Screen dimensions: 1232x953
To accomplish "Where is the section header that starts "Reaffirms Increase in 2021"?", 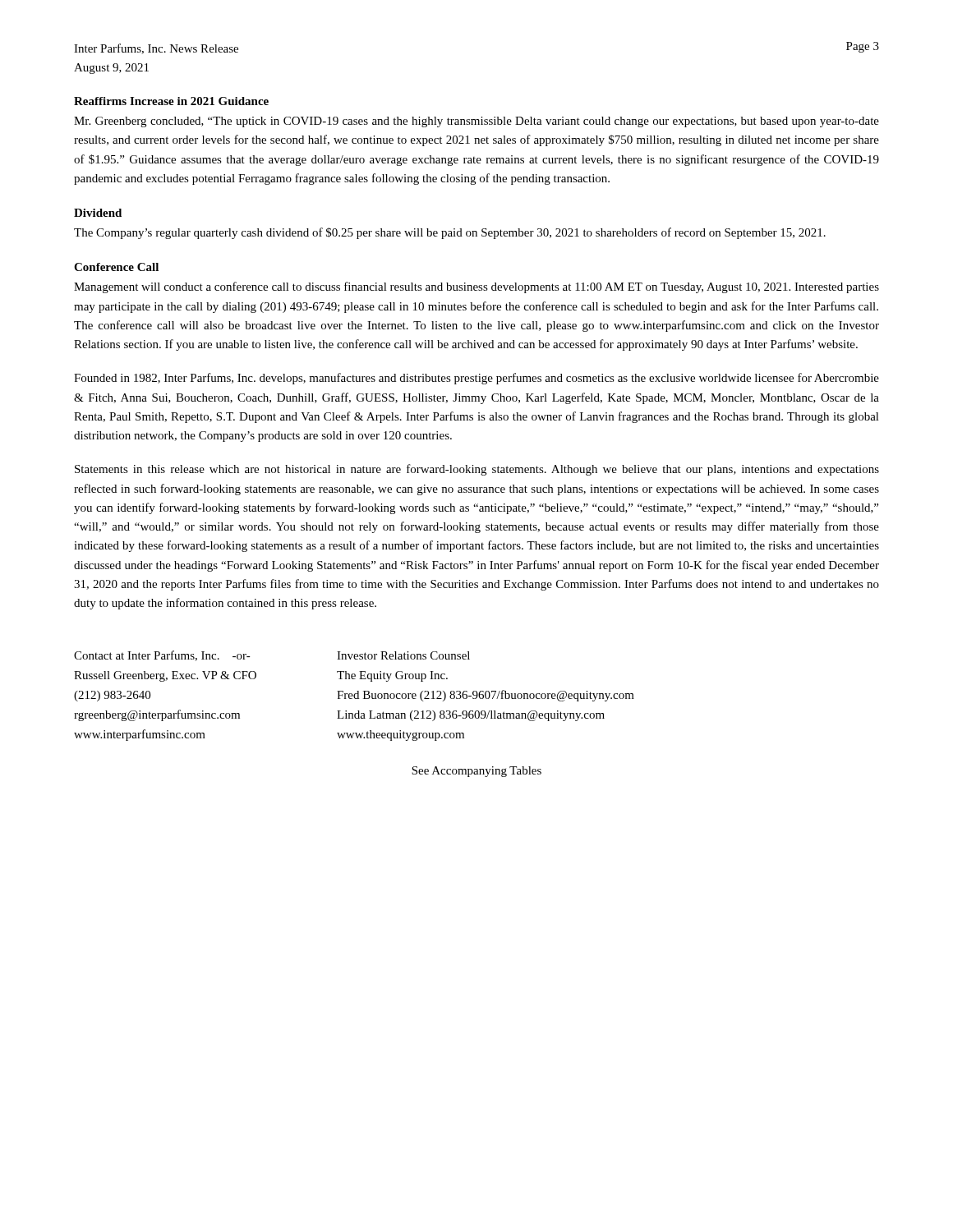I will click(x=171, y=101).
